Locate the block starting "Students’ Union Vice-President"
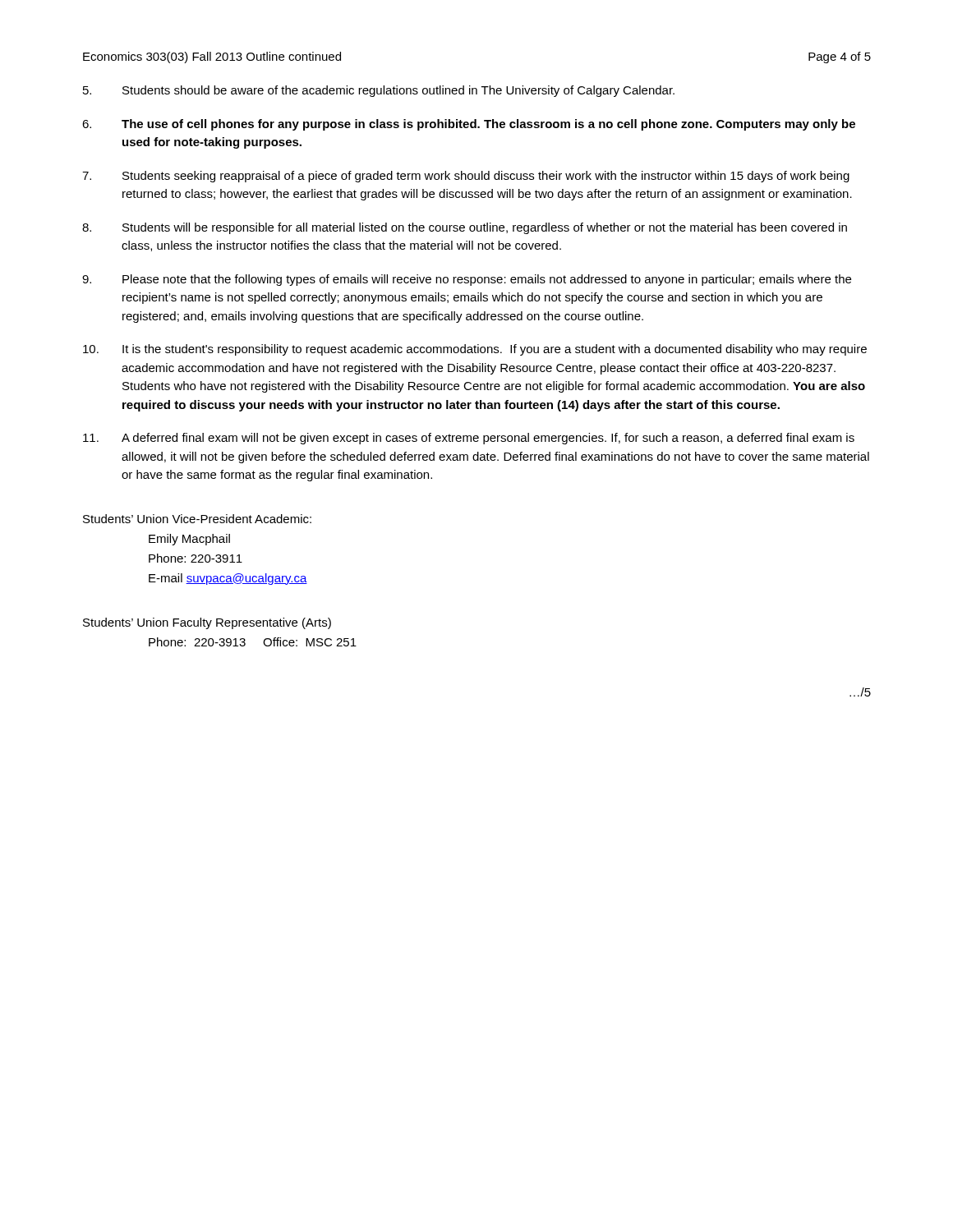Image resolution: width=953 pixels, height=1232 pixels. click(x=197, y=519)
